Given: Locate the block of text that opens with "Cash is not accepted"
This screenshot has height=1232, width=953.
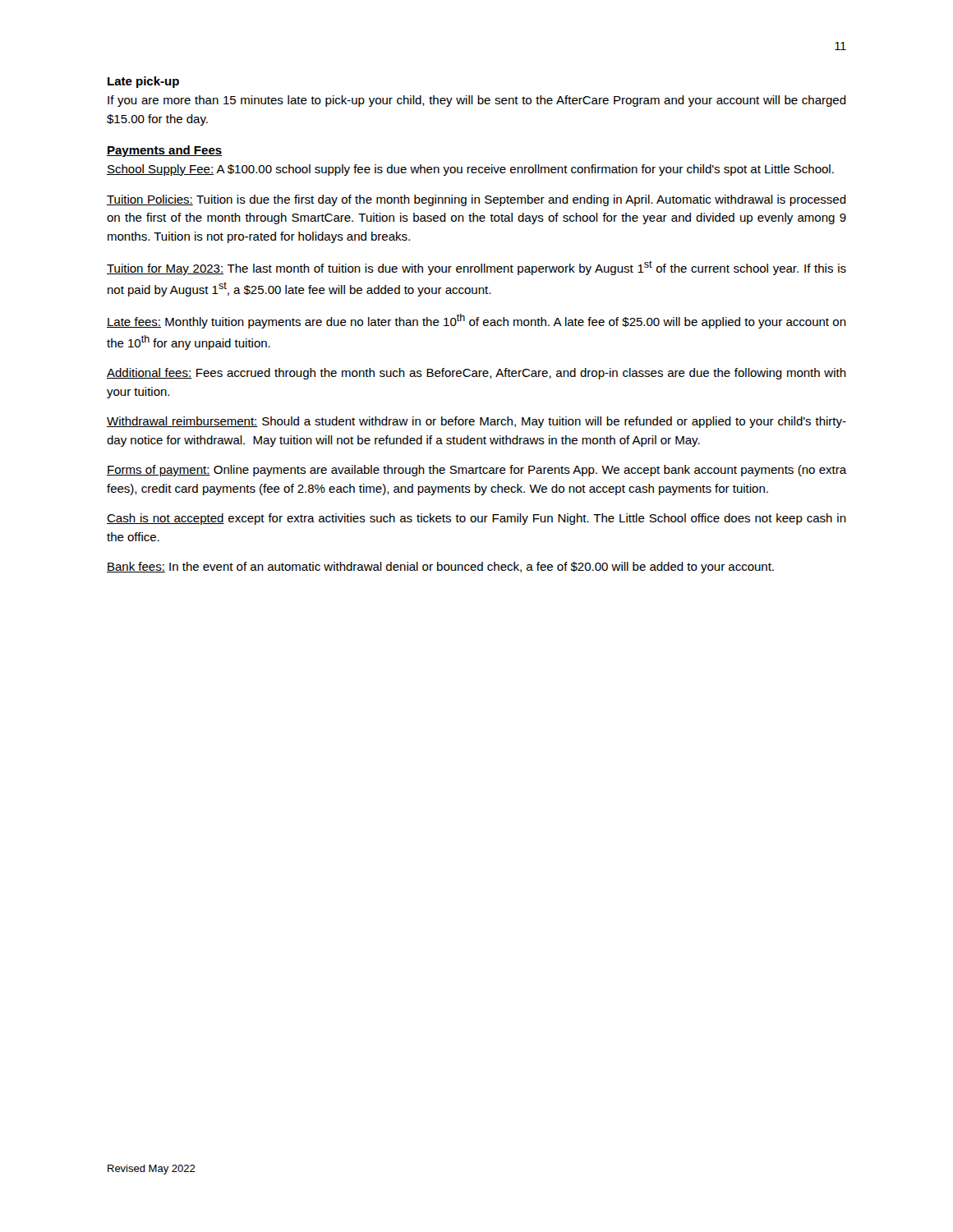Looking at the screenshot, I should point(476,527).
